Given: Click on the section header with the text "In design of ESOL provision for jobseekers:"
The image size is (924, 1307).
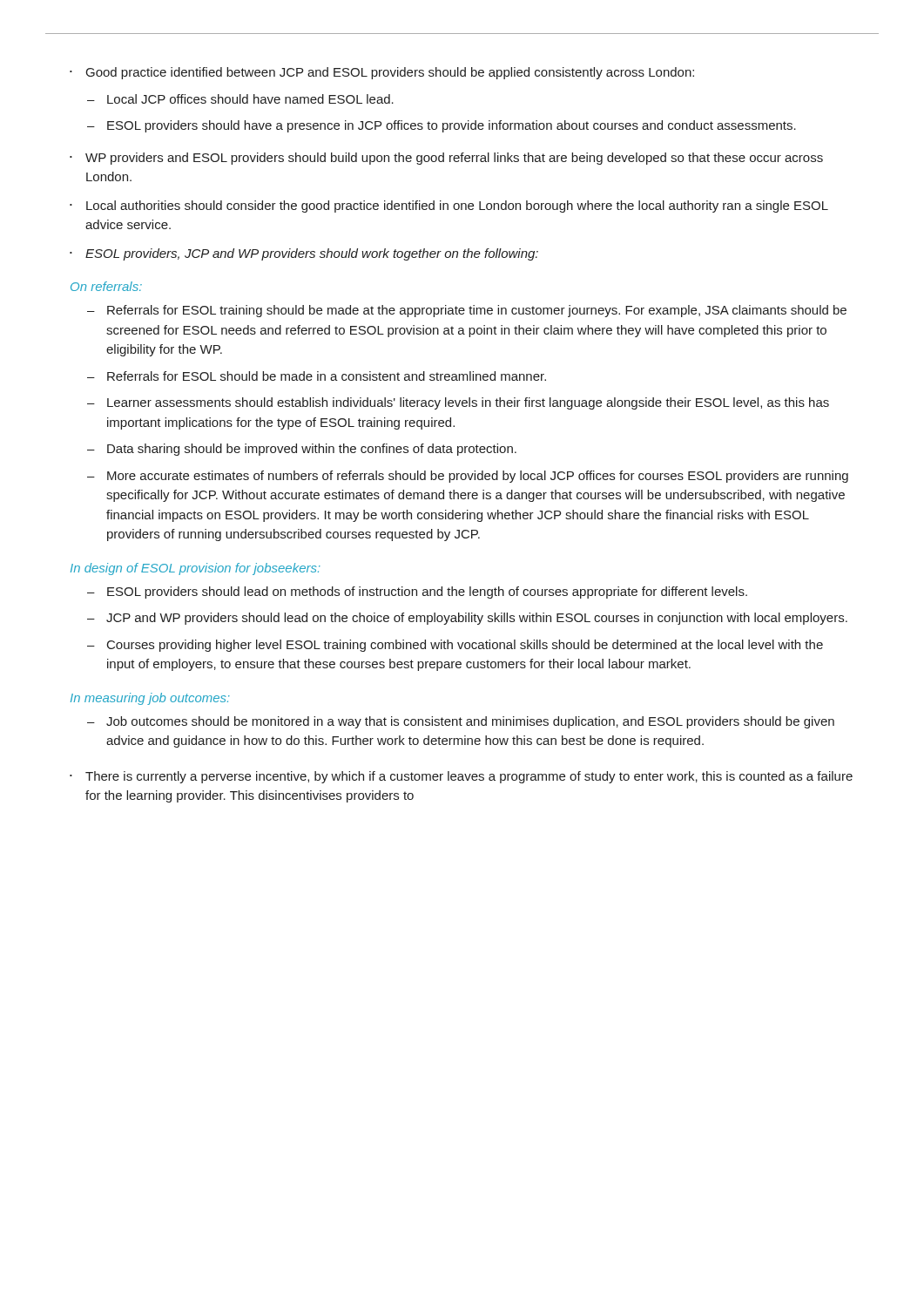Looking at the screenshot, I should point(195,567).
